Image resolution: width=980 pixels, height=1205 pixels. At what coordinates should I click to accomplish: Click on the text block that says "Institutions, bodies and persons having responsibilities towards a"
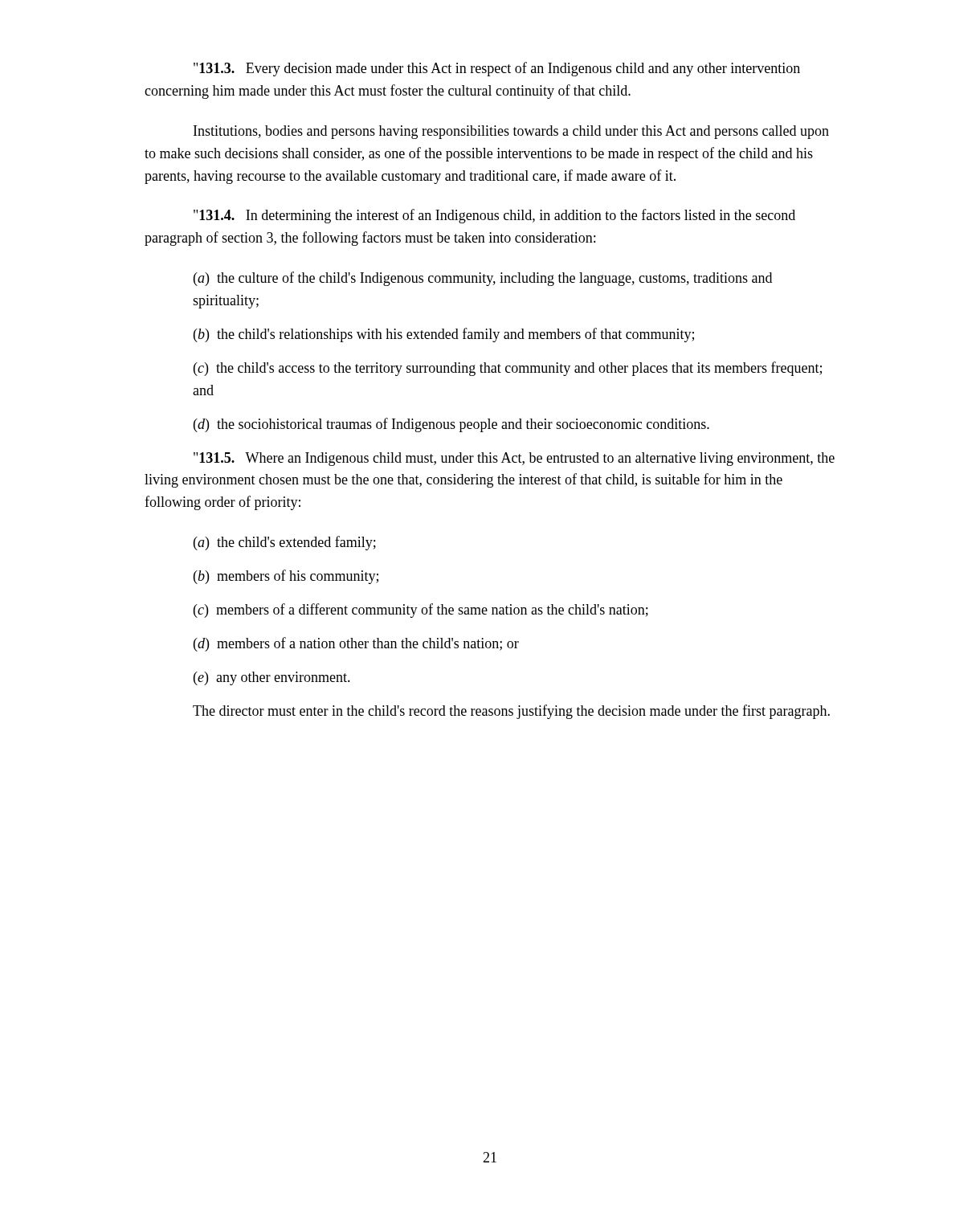point(487,153)
